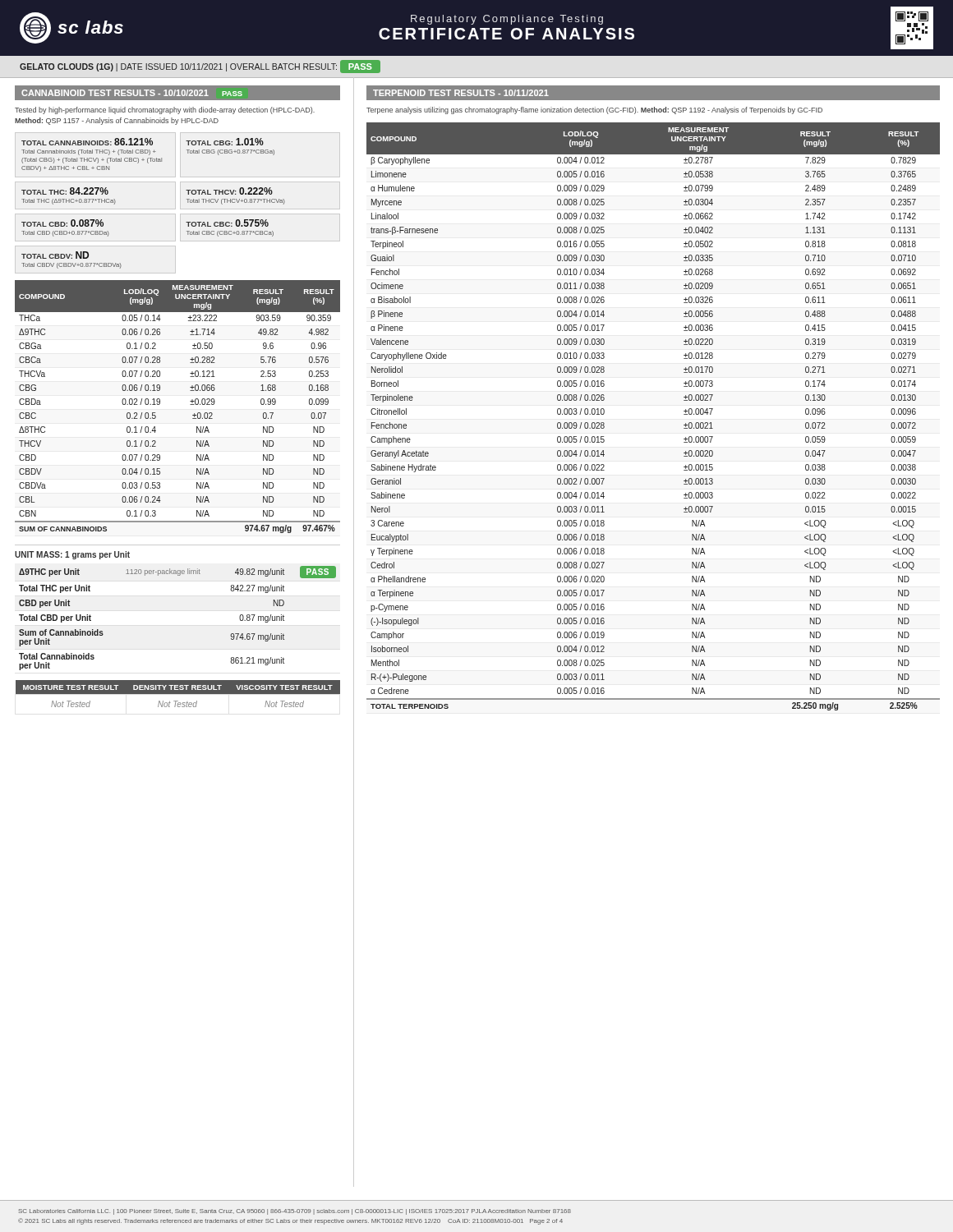The height and width of the screenshot is (1232, 953).
Task: Select the region starting "Tested by high-performance"
Action: coord(165,115)
